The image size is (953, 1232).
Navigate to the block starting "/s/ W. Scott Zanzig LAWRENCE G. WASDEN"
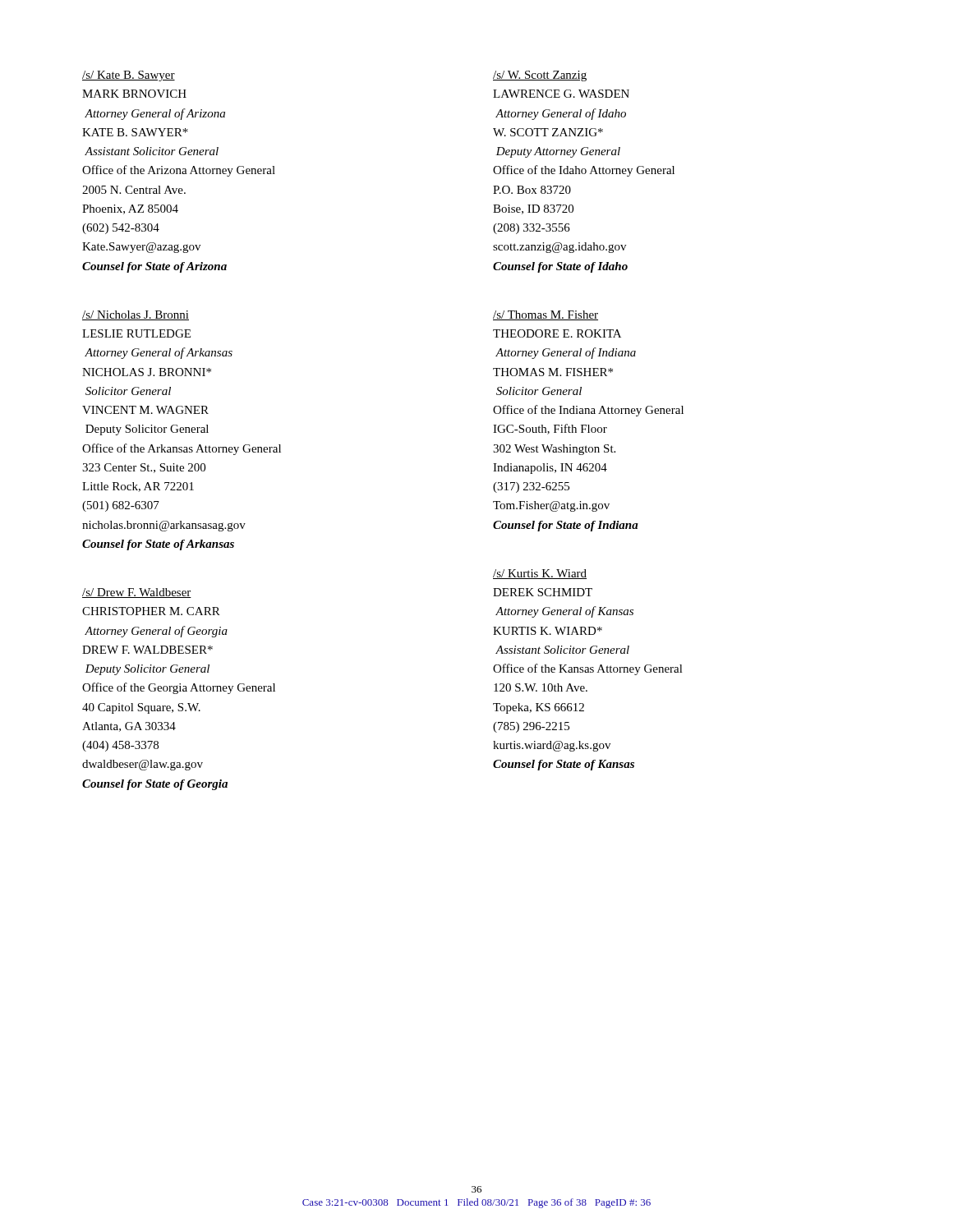(x=682, y=171)
